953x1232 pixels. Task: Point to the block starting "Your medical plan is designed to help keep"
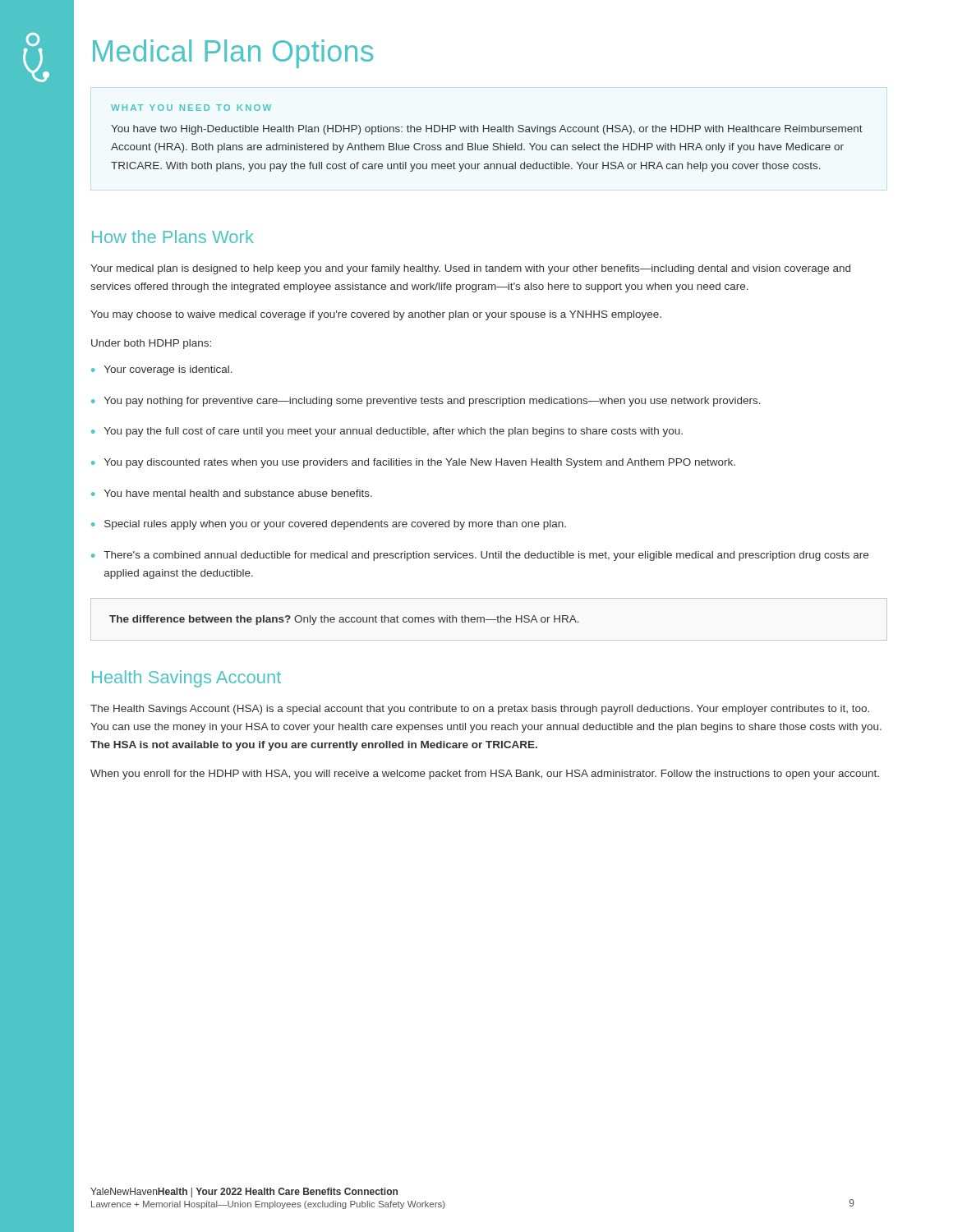tap(471, 277)
